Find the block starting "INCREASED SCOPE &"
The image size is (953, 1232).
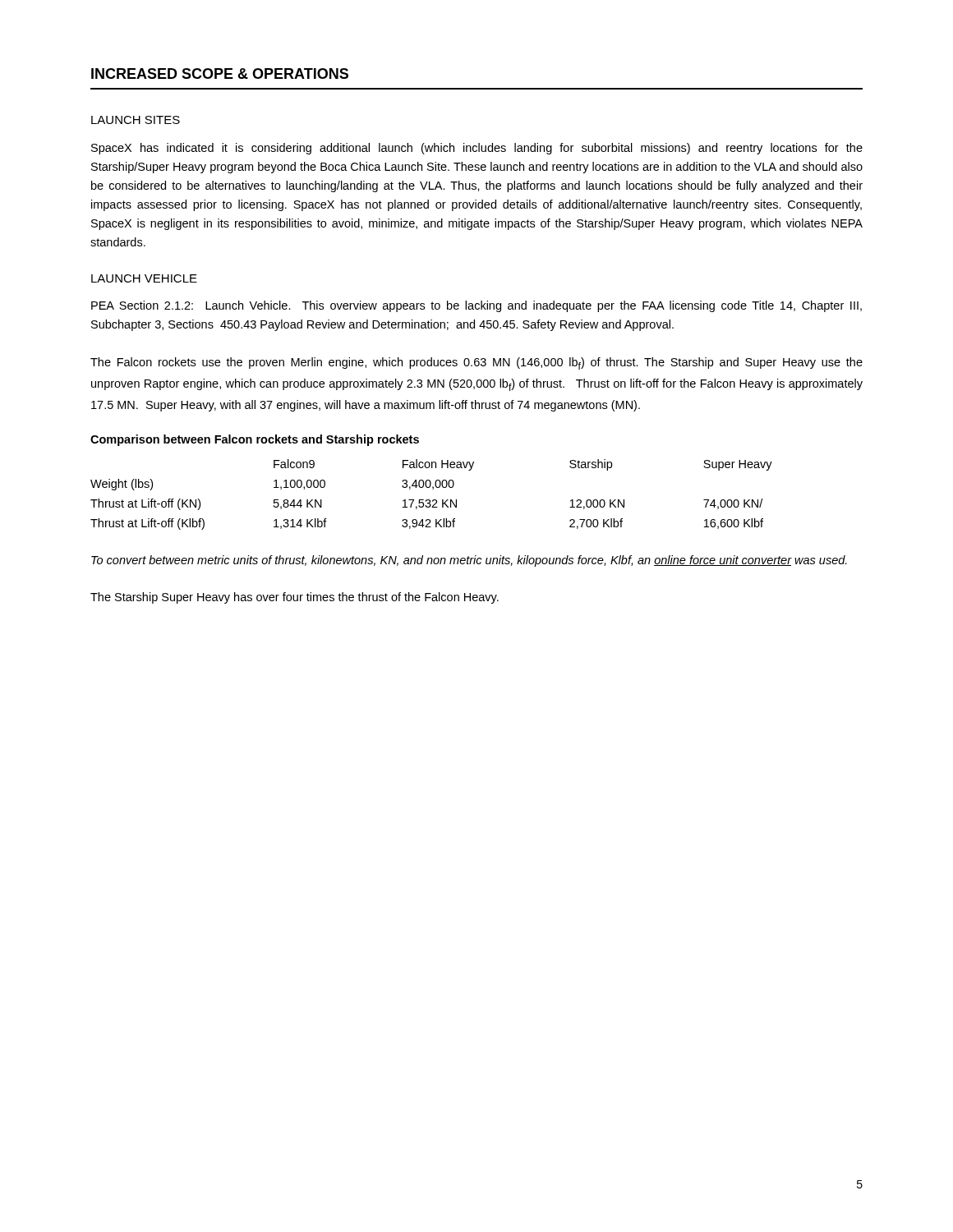pyautogui.click(x=476, y=78)
